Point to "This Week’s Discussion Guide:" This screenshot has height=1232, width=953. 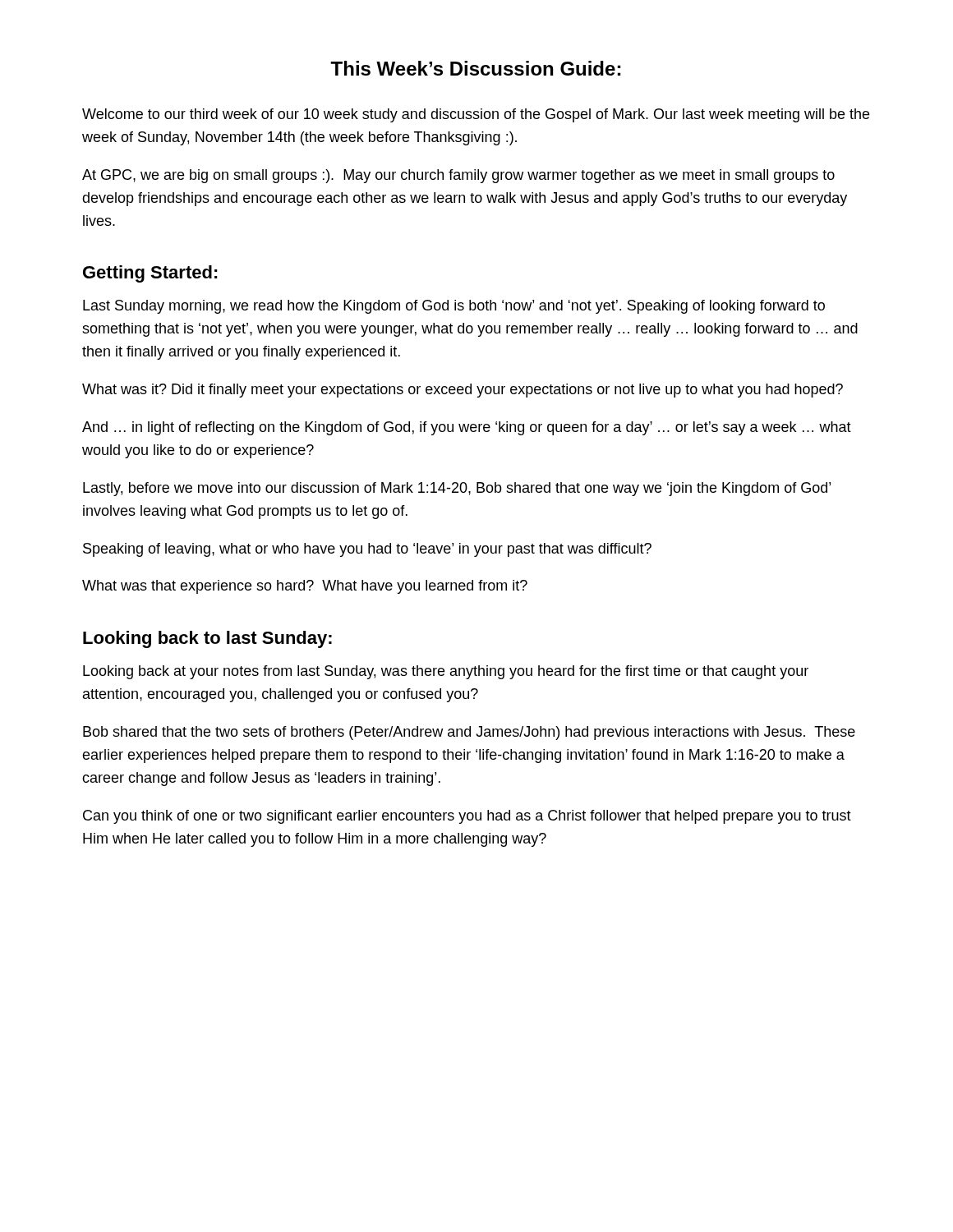point(476,69)
